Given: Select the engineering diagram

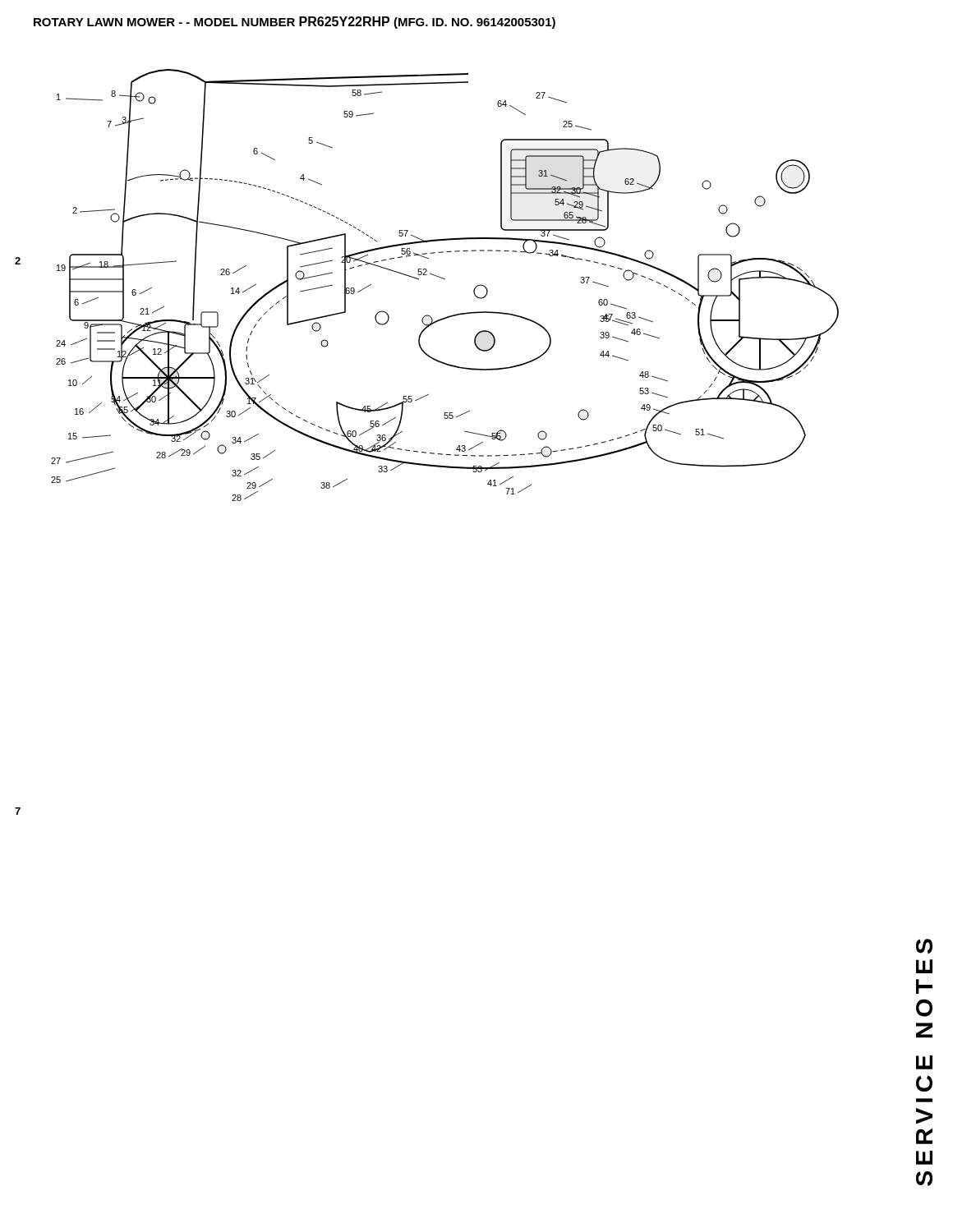Looking at the screenshot, I should [468, 267].
